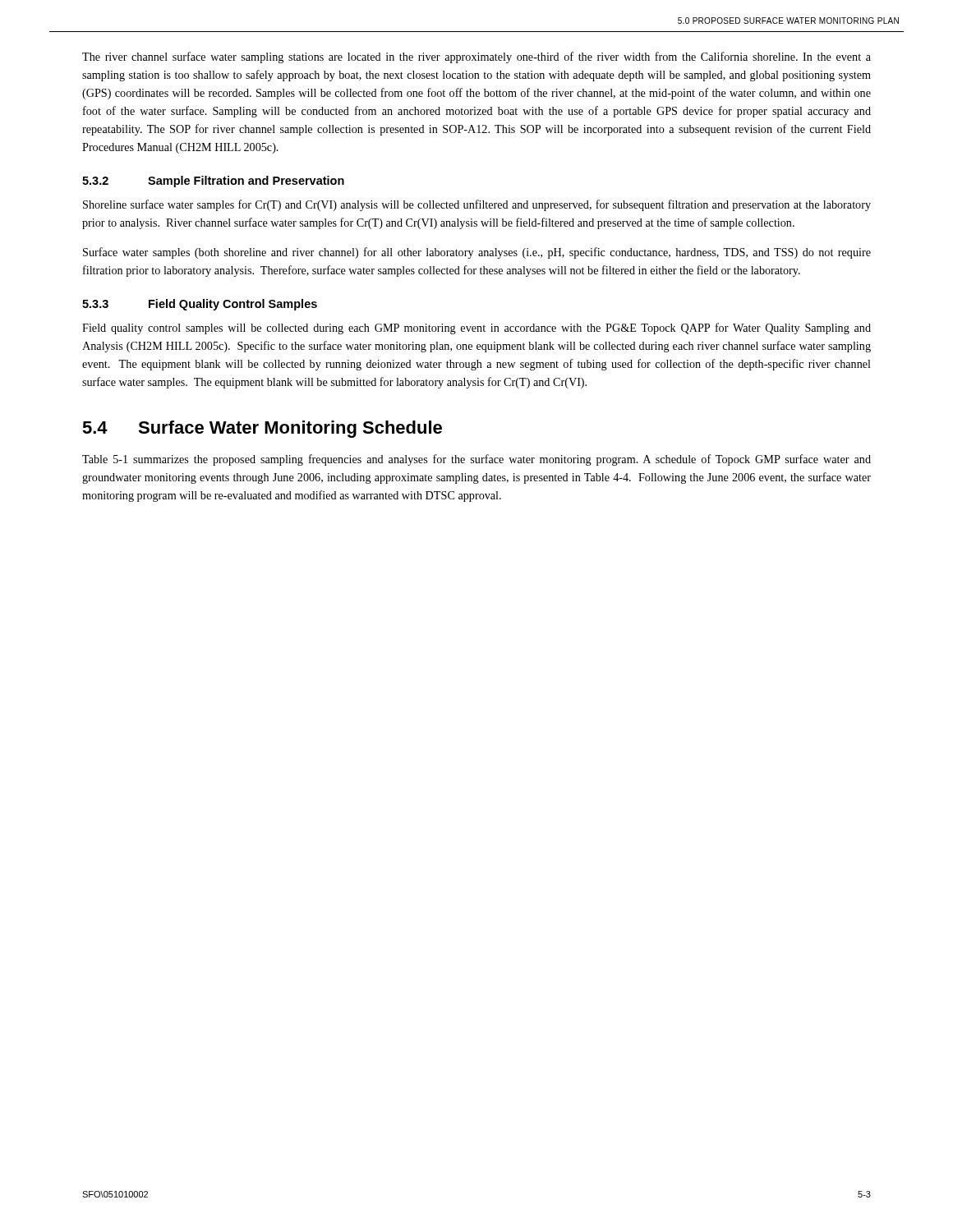Image resolution: width=953 pixels, height=1232 pixels.
Task: Find the text block starting "The river channel surface water sampling stations are"
Action: [476, 102]
